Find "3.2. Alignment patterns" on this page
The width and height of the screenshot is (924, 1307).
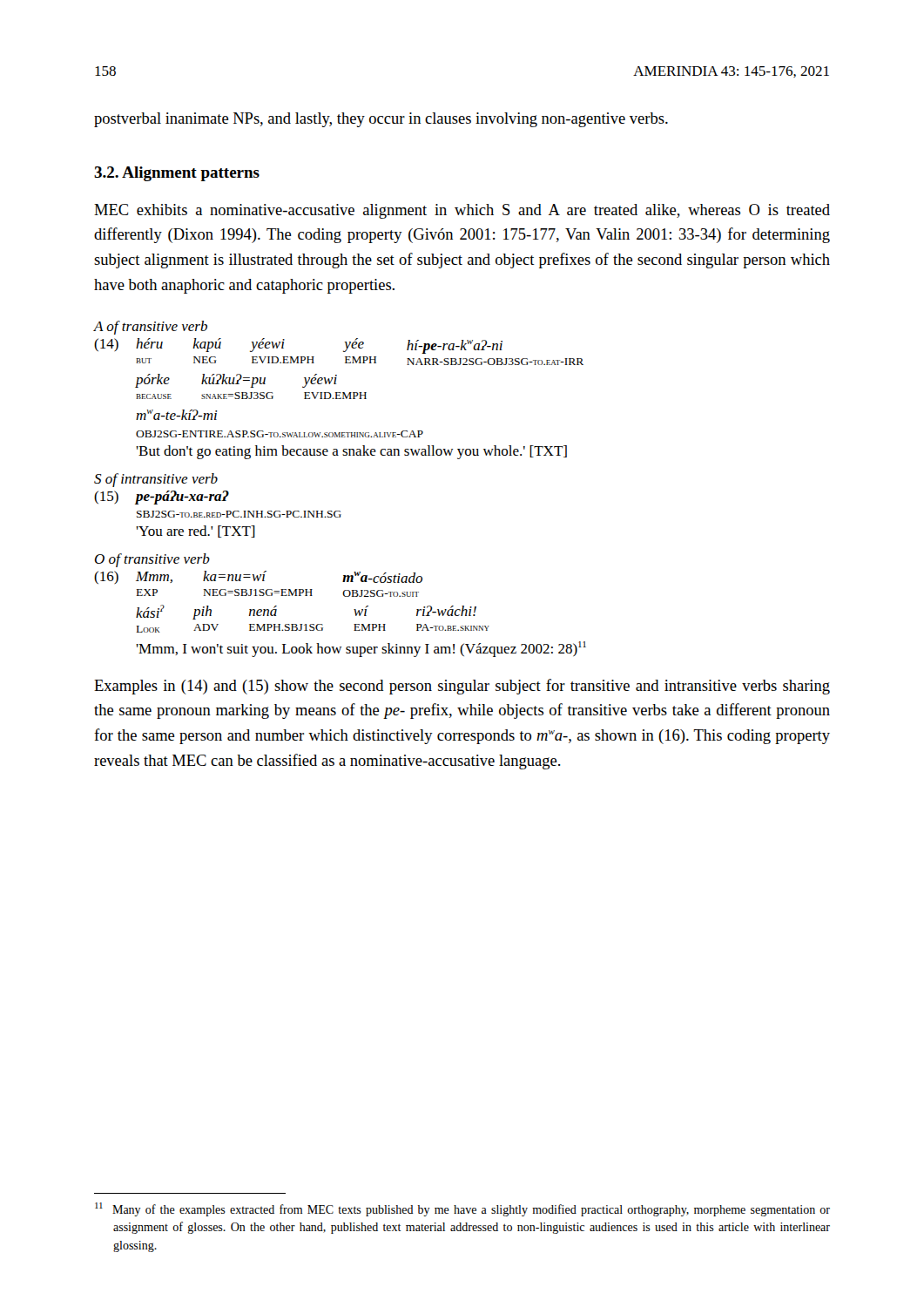coord(177,172)
